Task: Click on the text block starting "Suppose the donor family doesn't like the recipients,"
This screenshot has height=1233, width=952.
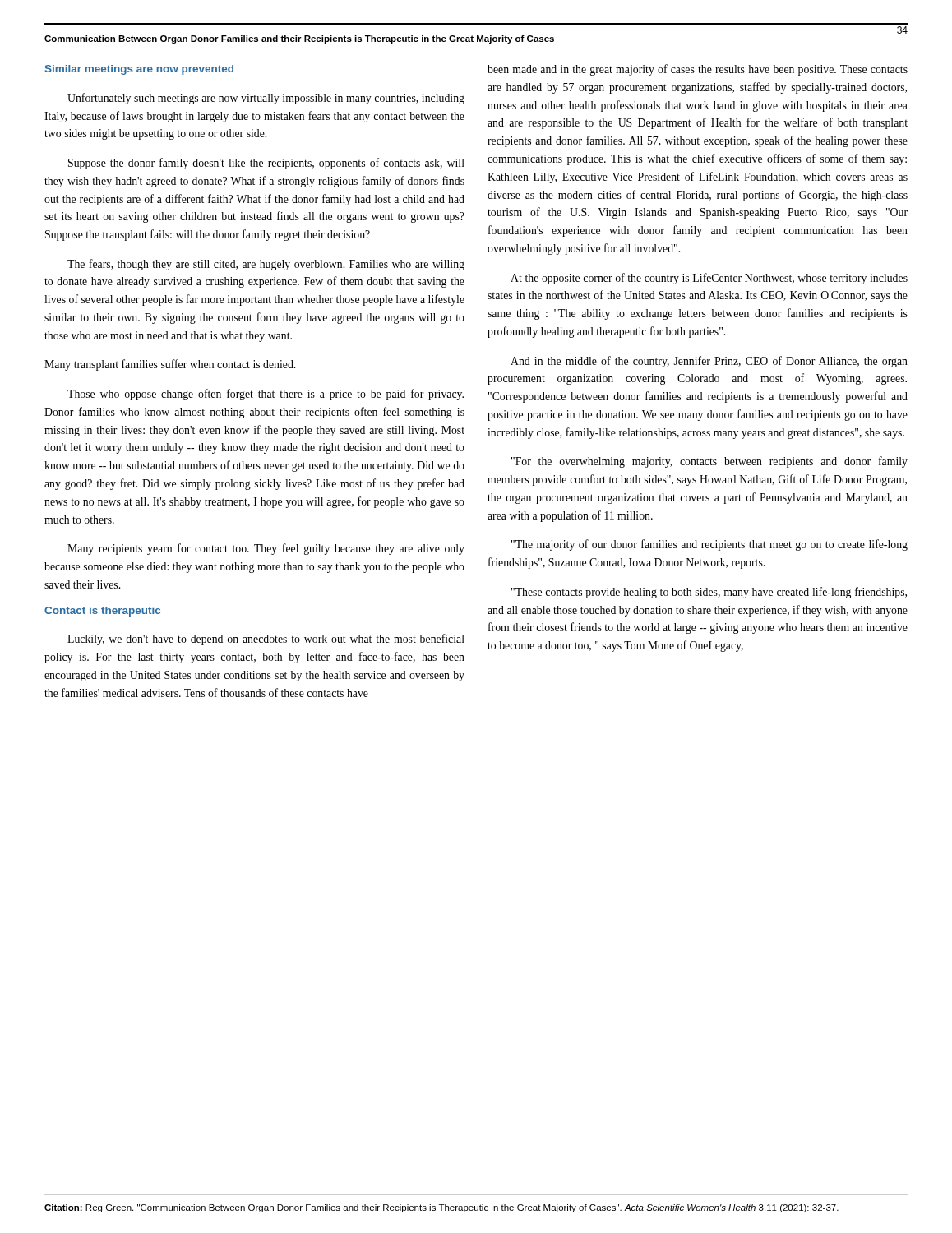Action: tap(254, 199)
